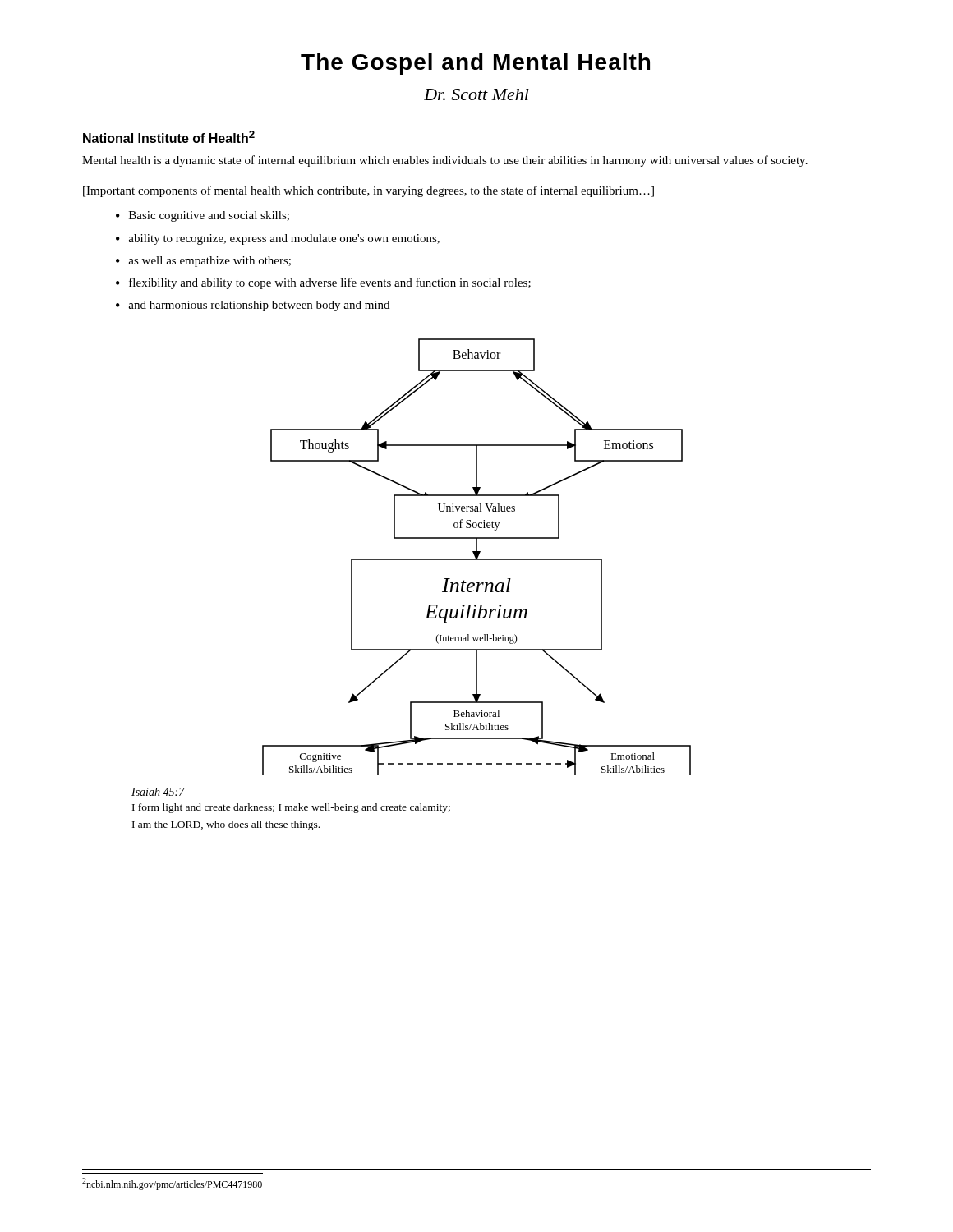Select the flowchart
Viewport: 953px width, 1232px height.
pos(476,555)
